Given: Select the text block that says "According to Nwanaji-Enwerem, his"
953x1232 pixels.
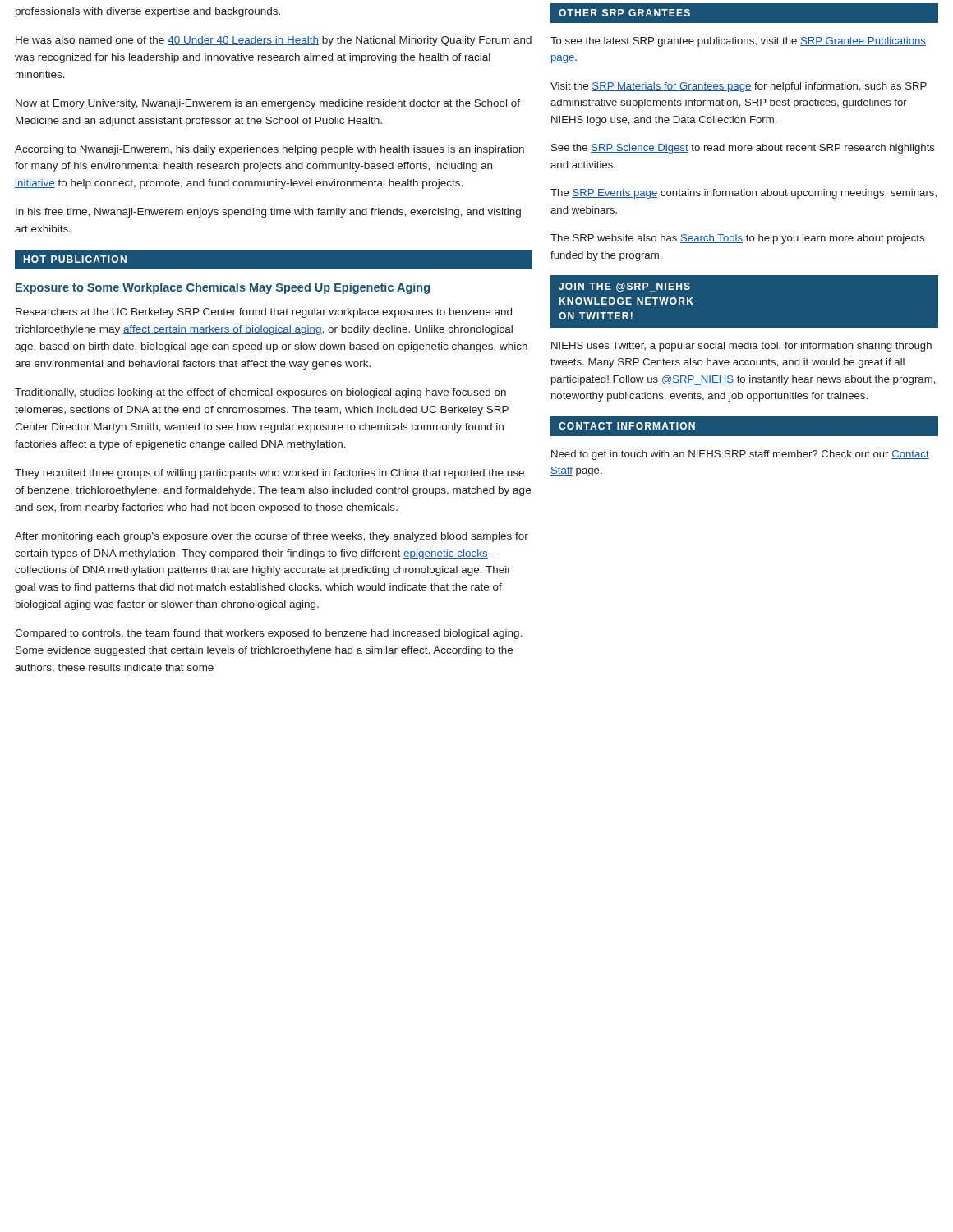Looking at the screenshot, I should [x=270, y=166].
